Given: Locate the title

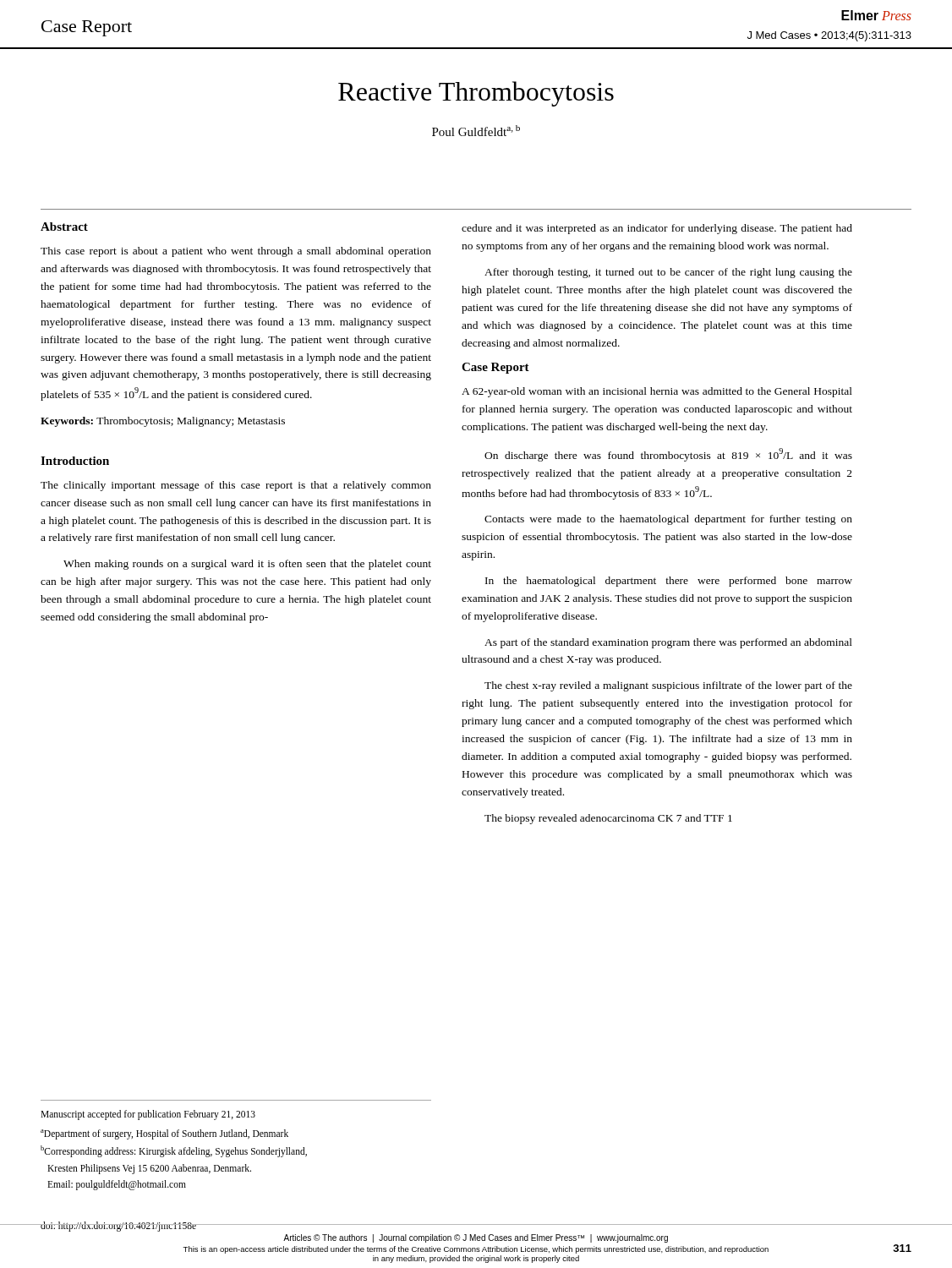Looking at the screenshot, I should pyautogui.click(x=476, y=108).
